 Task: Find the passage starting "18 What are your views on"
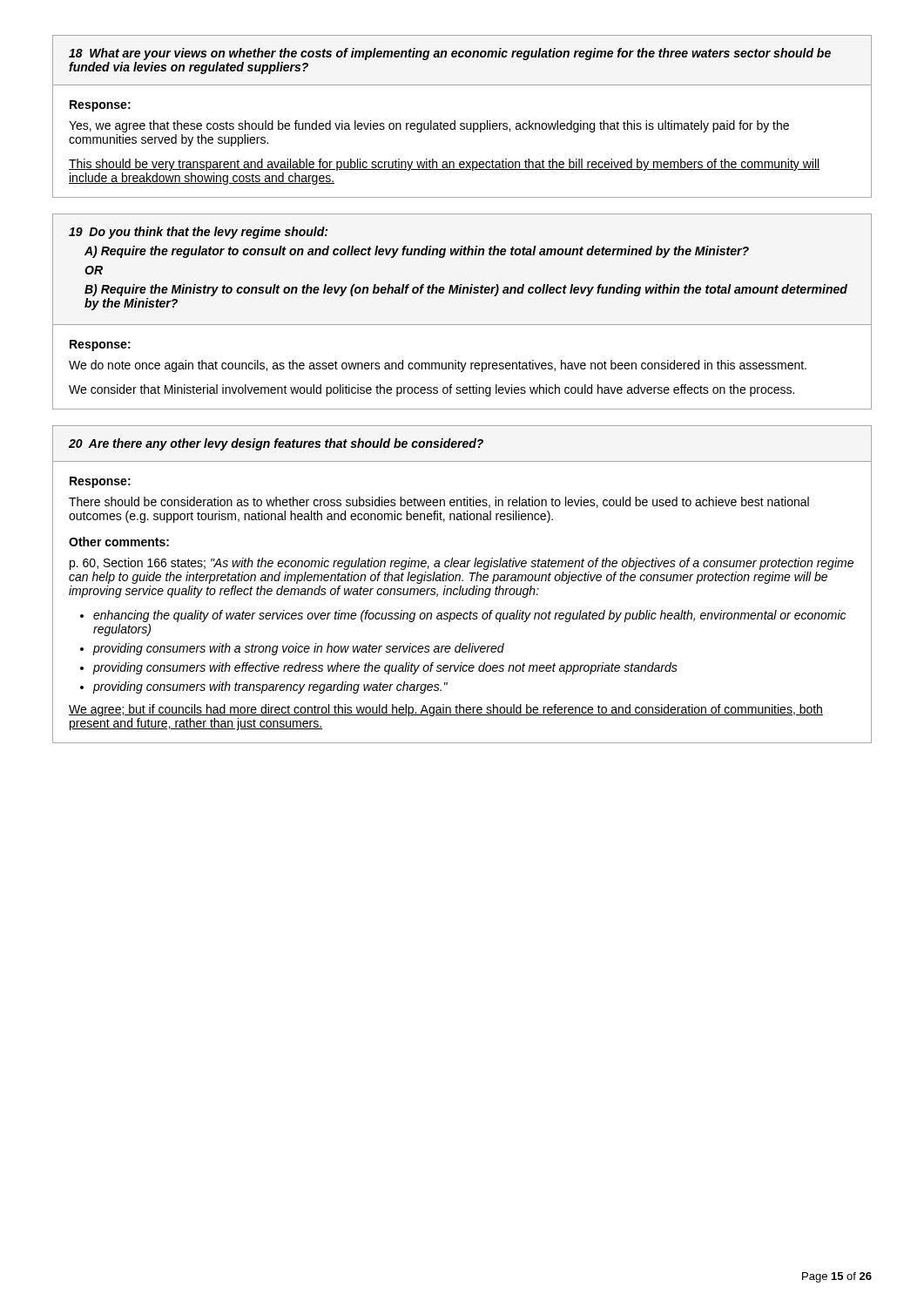450,60
